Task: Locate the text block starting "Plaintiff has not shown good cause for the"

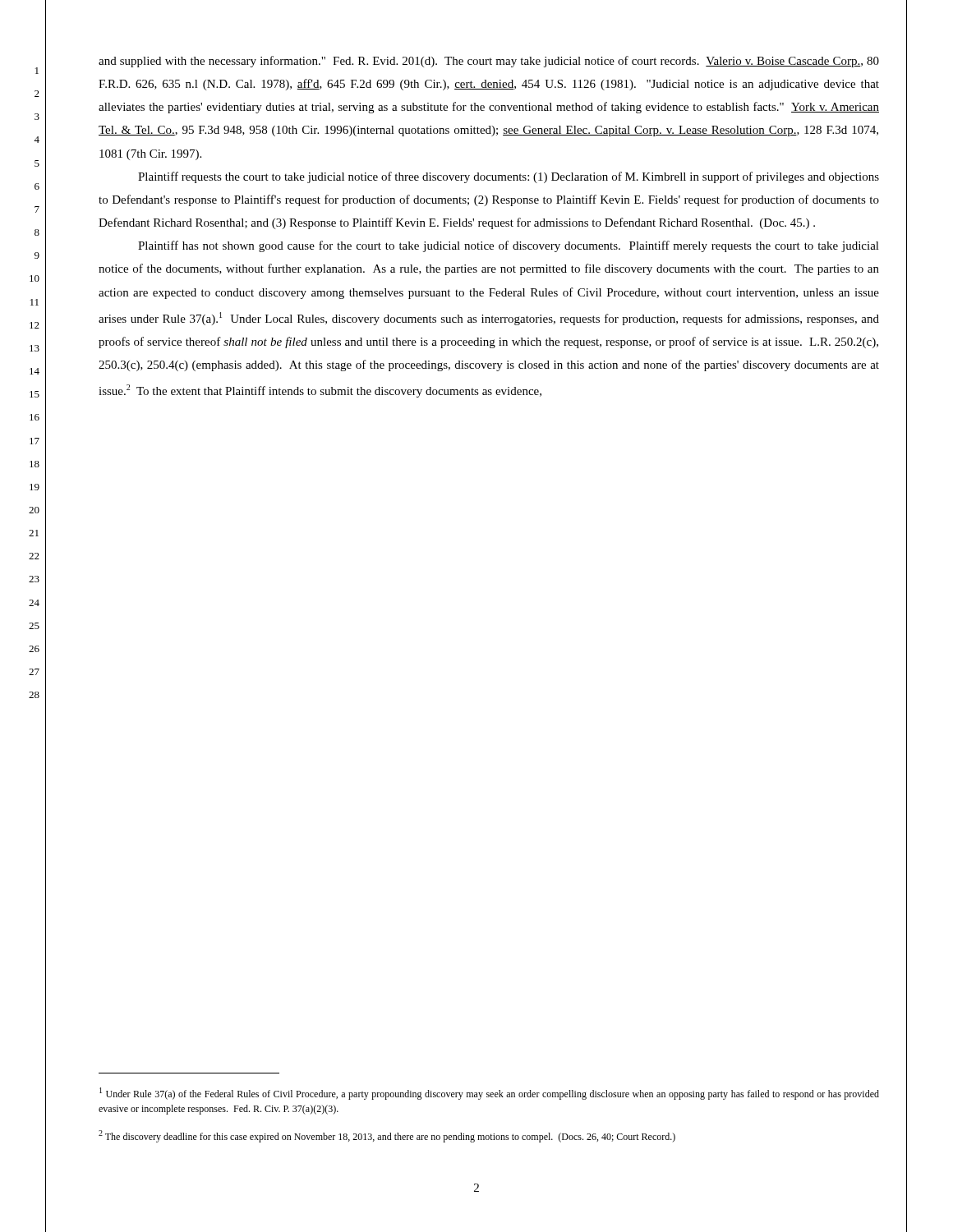Action: pos(489,319)
